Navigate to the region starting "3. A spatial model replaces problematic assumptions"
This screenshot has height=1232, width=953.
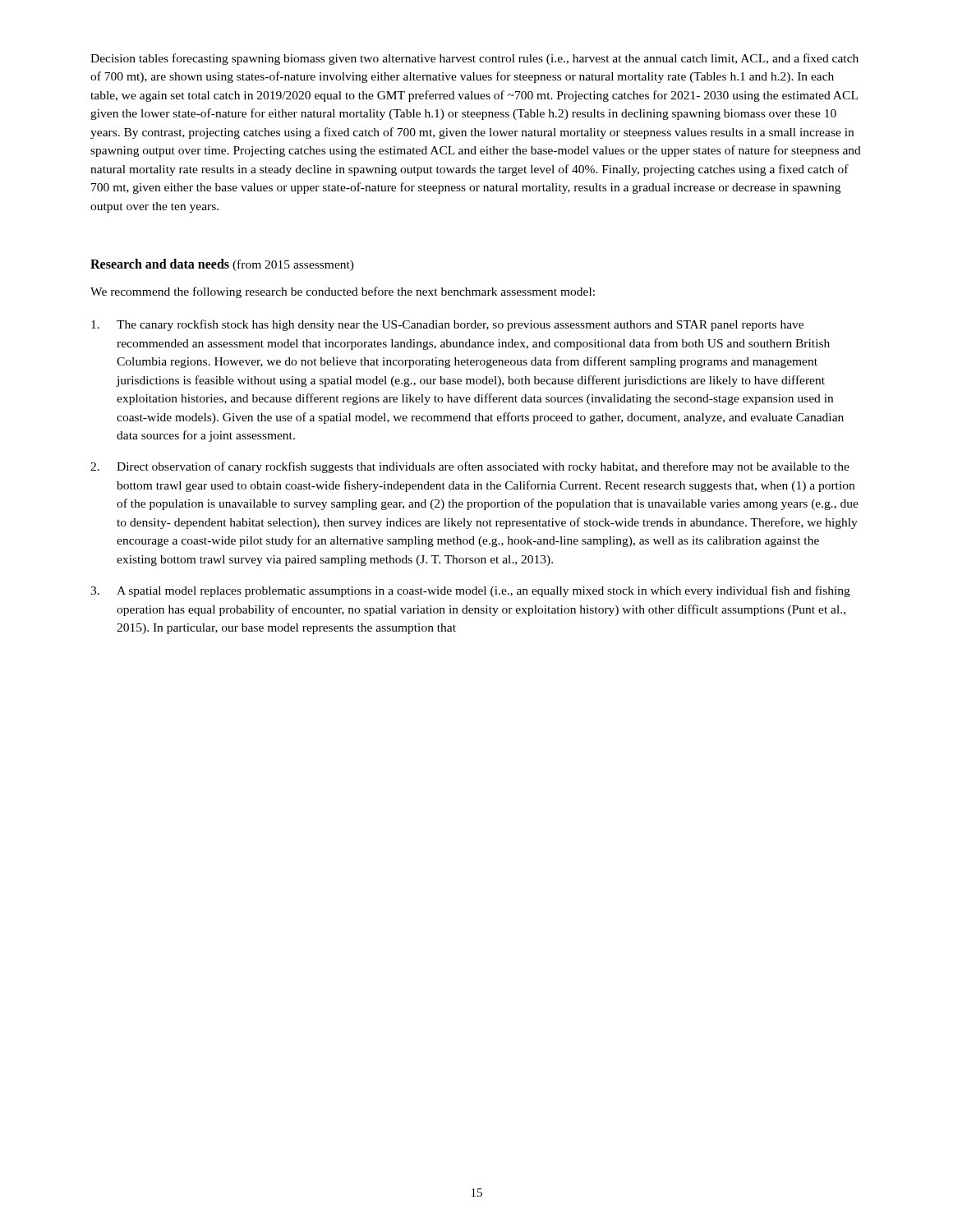pyautogui.click(x=476, y=609)
